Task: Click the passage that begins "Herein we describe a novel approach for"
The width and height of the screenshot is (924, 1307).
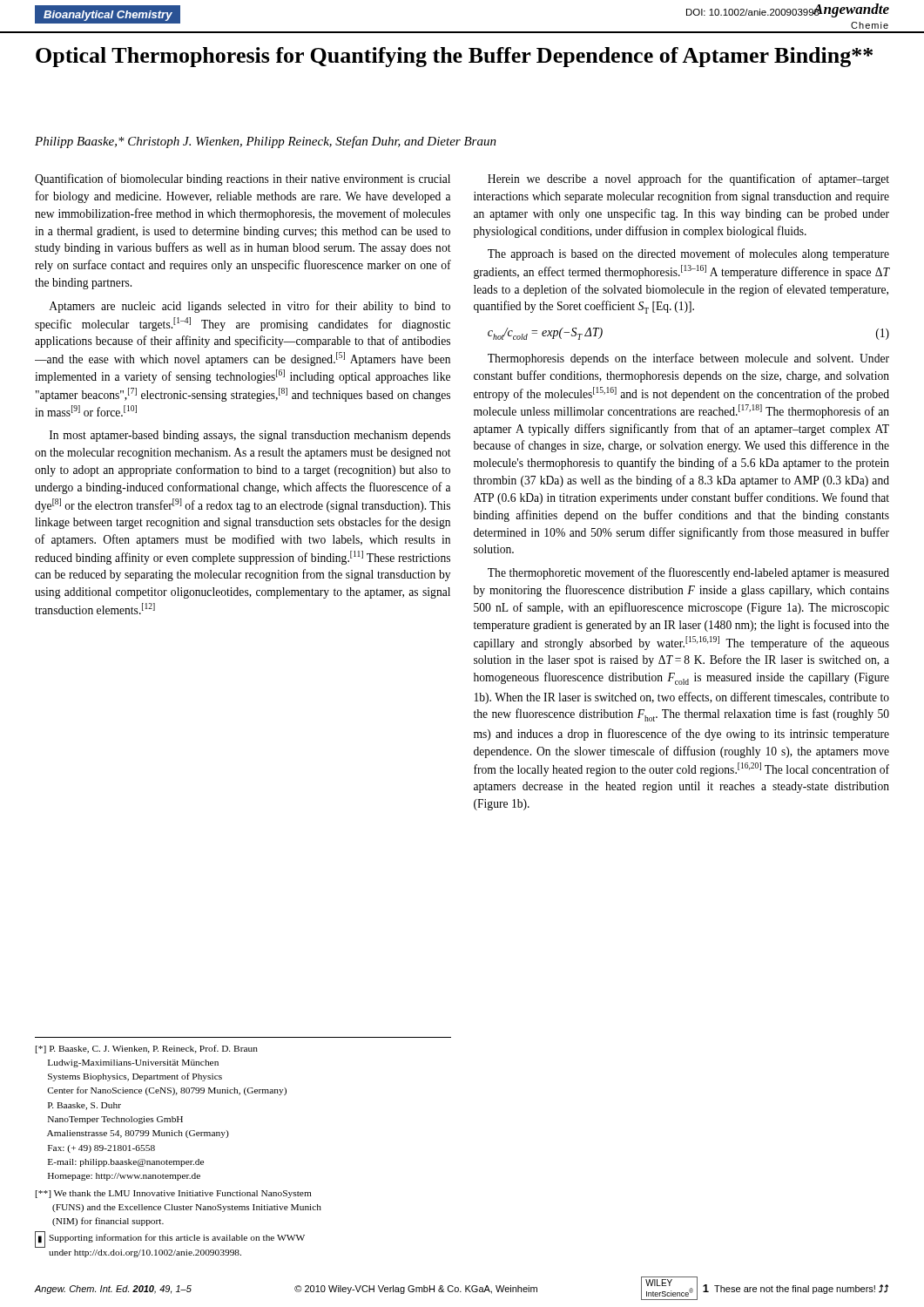Action: click(681, 205)
